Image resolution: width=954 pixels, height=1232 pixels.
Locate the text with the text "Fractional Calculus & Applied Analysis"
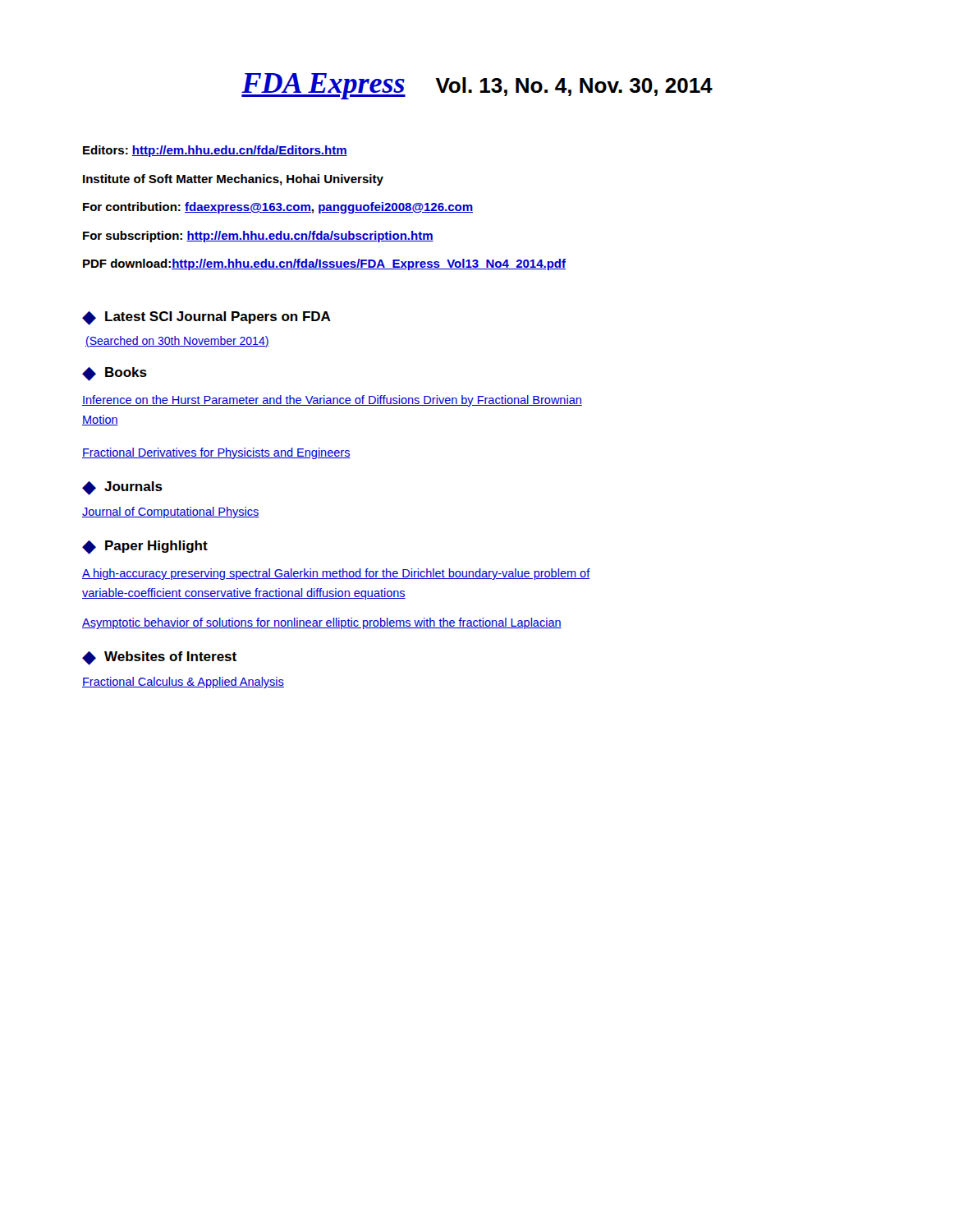(183, 682)
